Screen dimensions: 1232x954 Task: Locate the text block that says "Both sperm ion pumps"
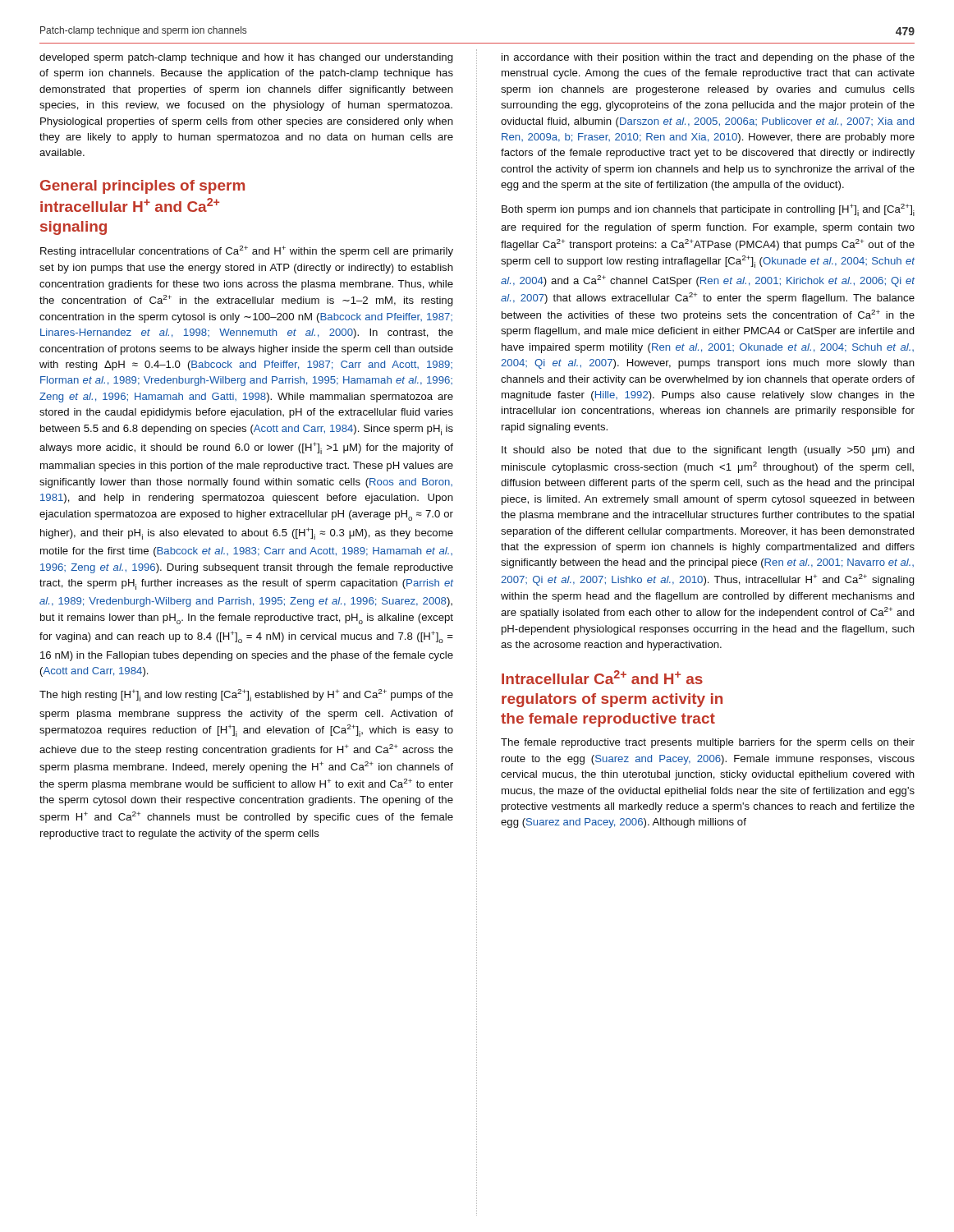[x=708, y=317]
